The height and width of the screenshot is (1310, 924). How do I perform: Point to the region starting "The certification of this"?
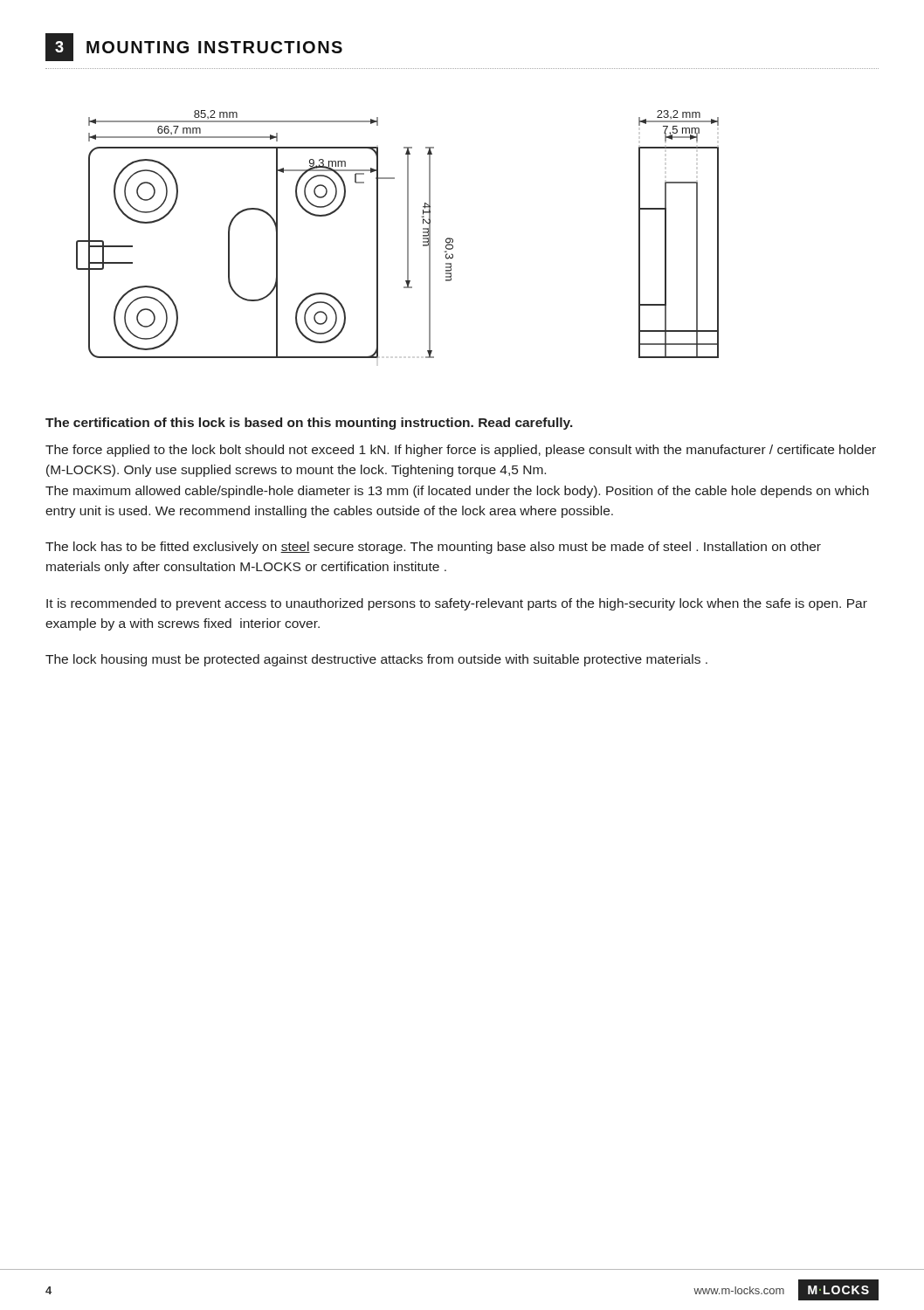[x=309, y=422]
